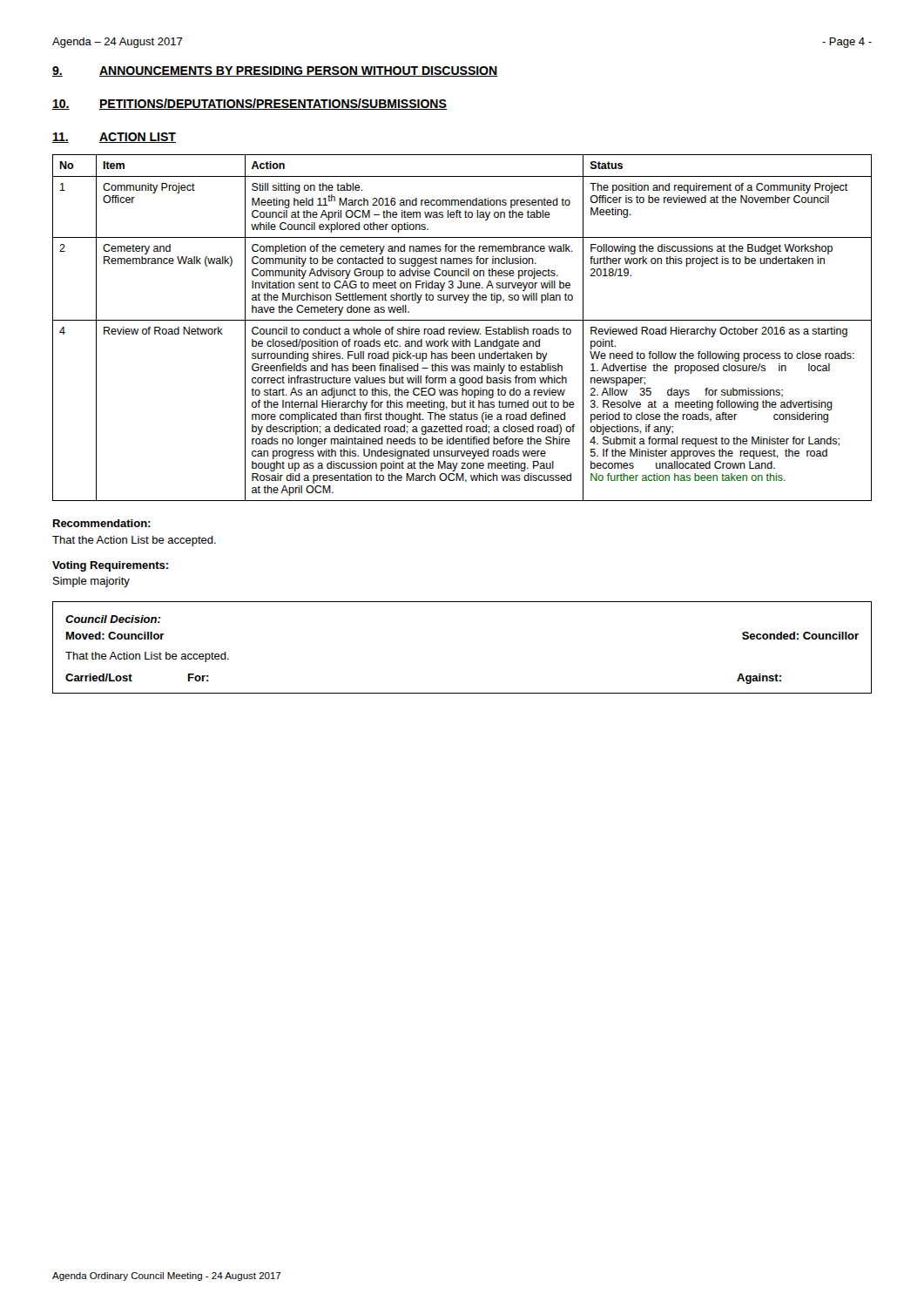Viewport: 924px width, 1307px height.
Task: Click on the table containing "Reviewed Road Hierarchy October"
Action: point(462,328)
